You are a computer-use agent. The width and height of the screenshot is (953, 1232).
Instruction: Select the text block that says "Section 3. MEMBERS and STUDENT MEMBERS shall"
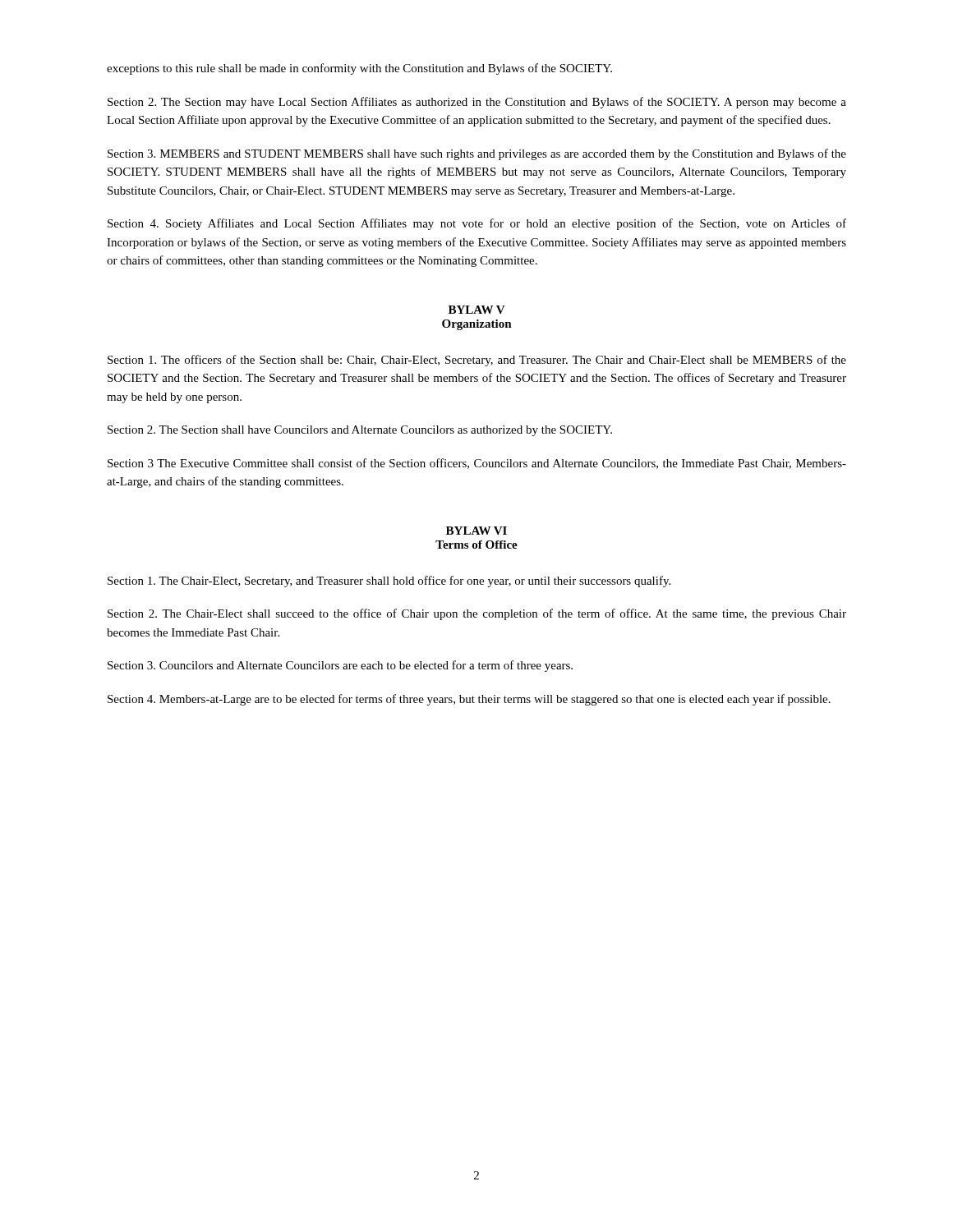pyautogui.click(x=476, y=172)
